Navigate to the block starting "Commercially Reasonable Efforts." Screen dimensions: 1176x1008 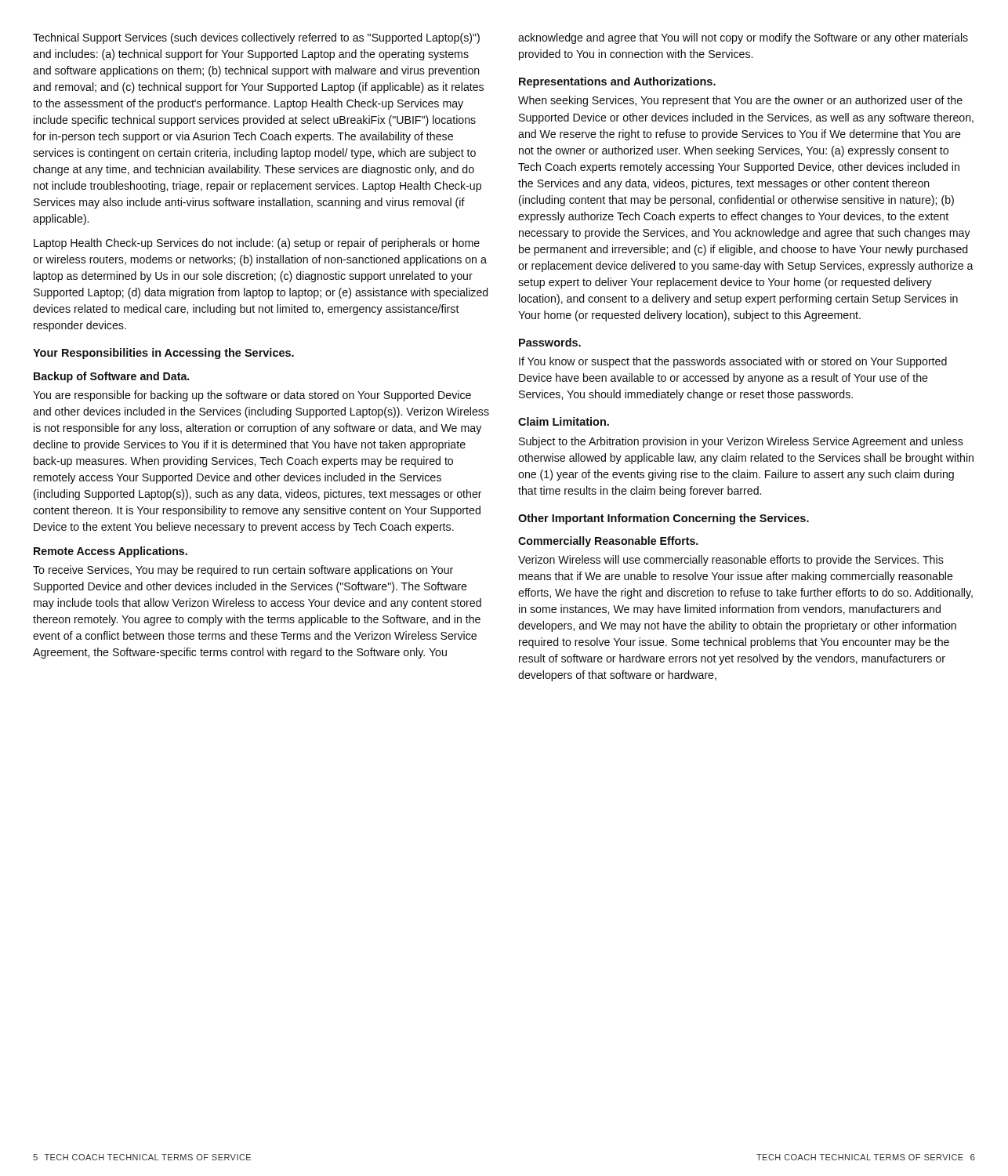click(x=608, y=541)
